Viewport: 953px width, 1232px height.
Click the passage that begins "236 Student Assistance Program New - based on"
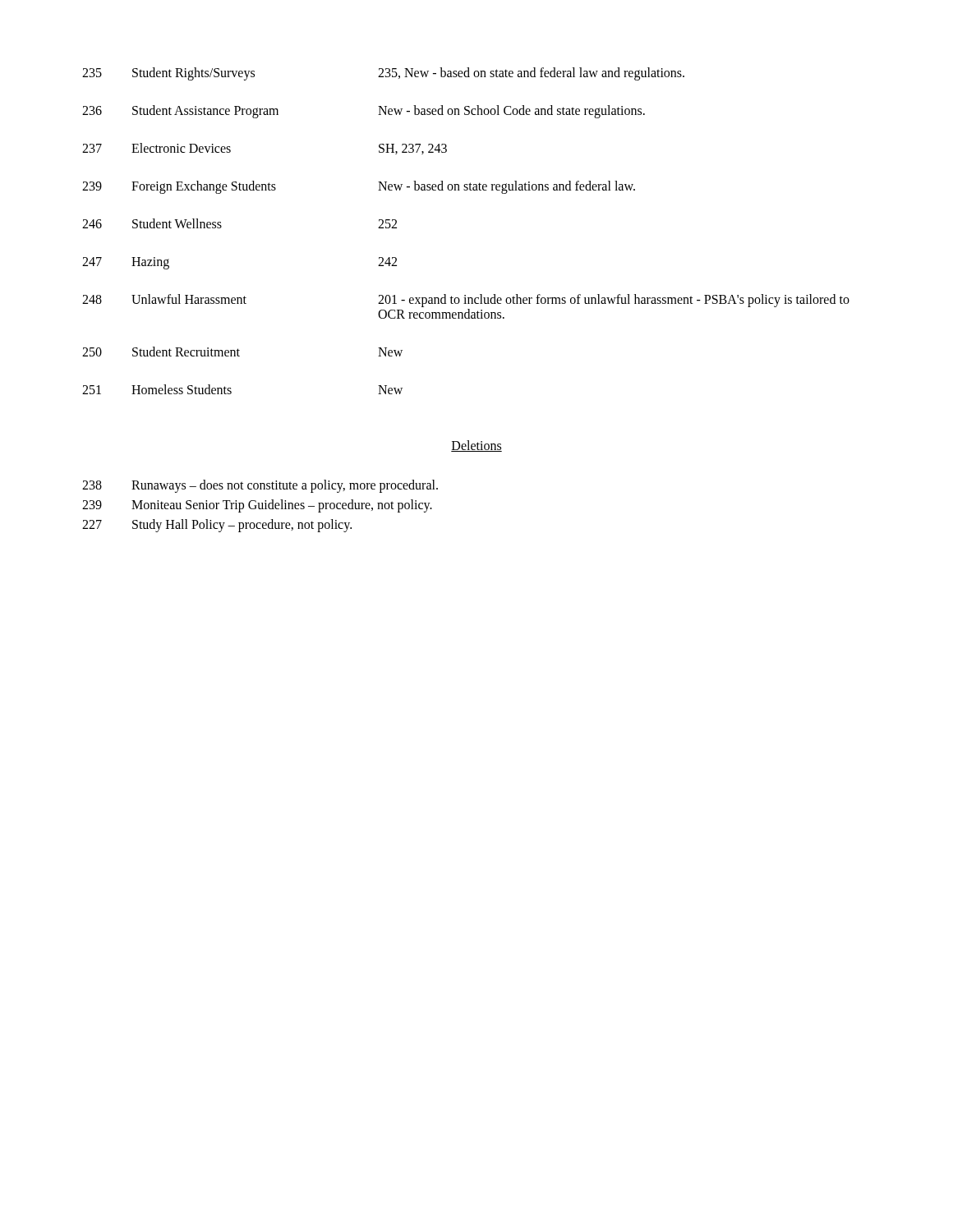click(476, 111)
